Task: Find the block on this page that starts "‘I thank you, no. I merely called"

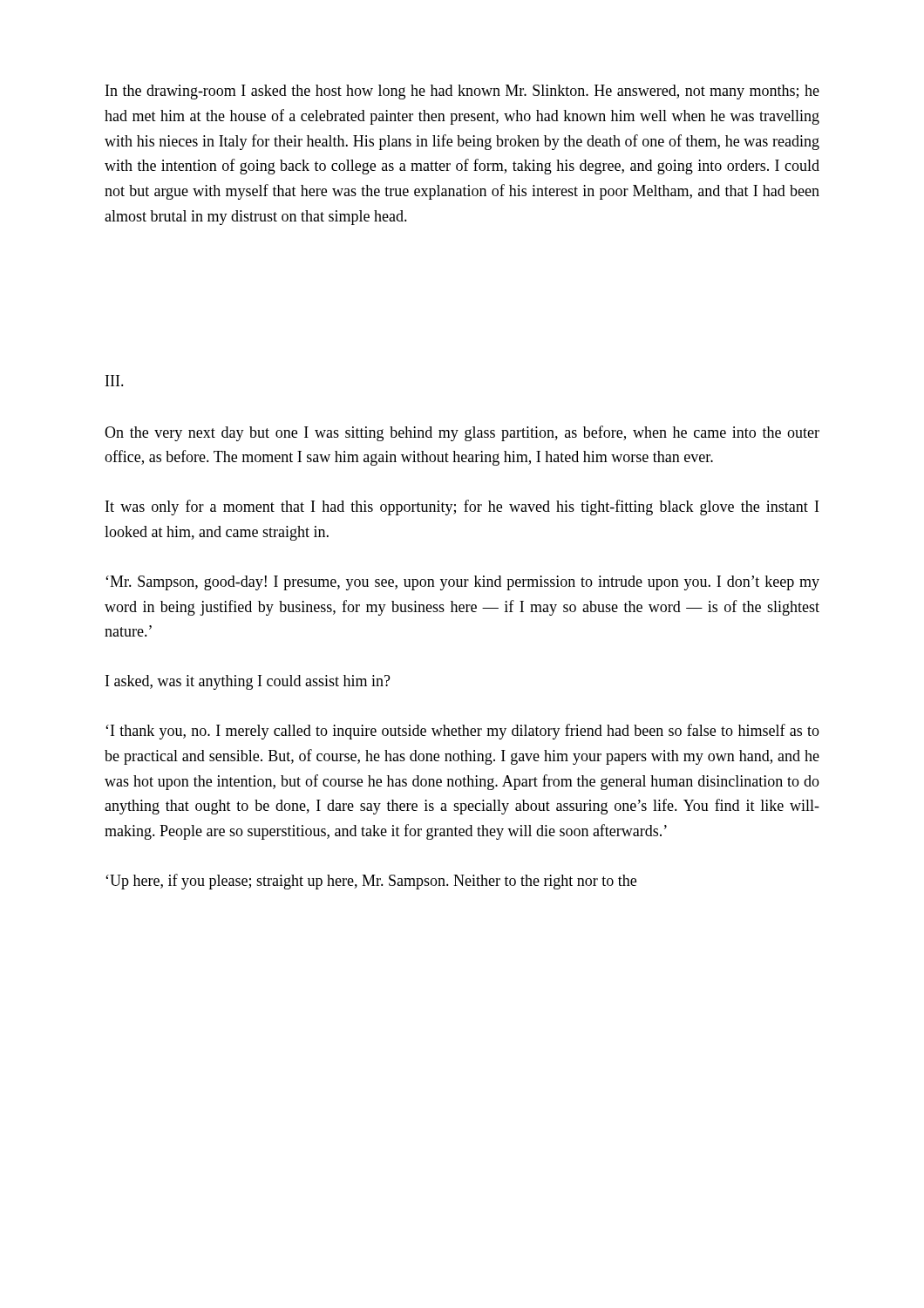Action: point(462,781)
